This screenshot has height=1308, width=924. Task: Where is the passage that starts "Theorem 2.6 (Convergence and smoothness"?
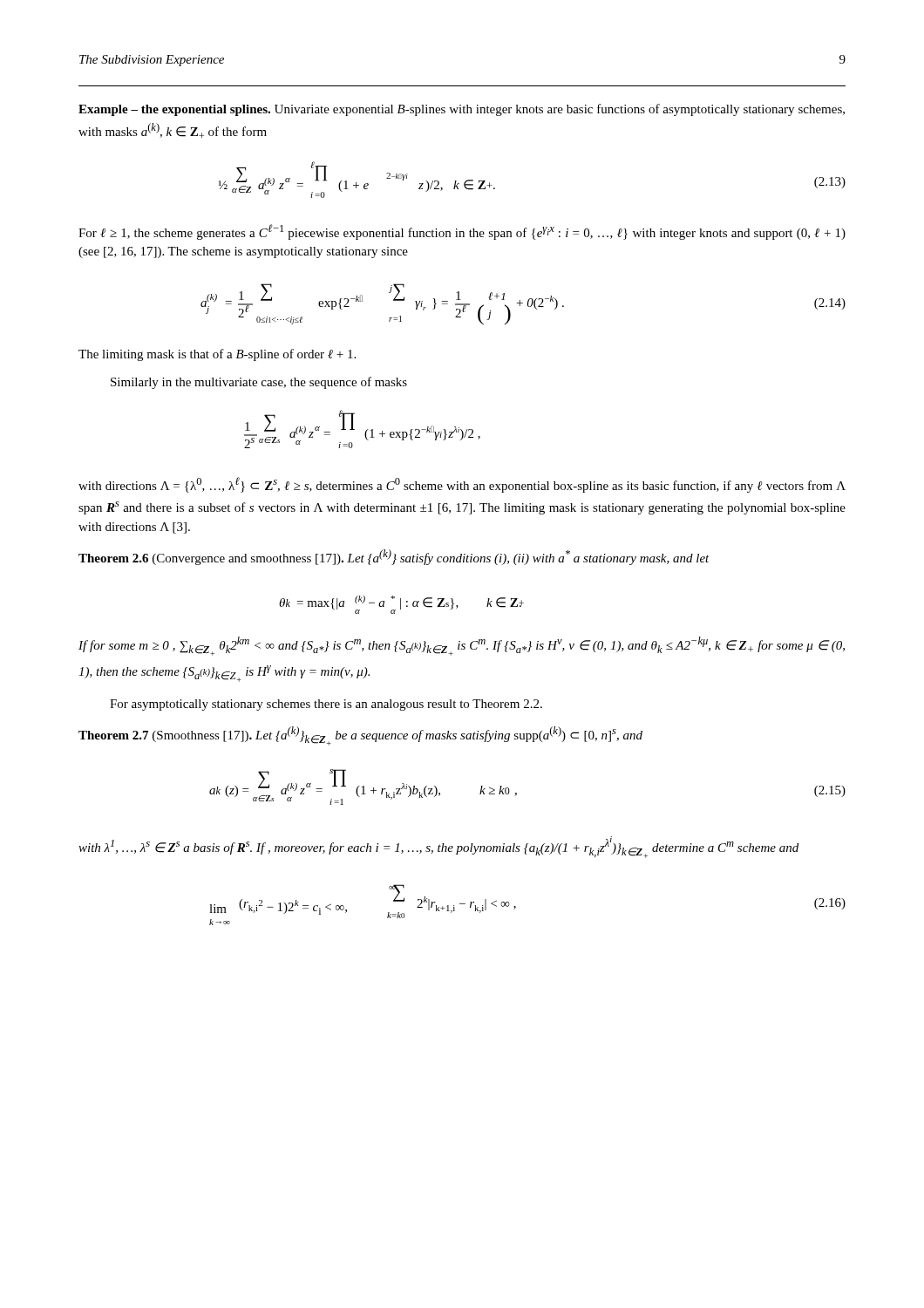tap(462, 557)
